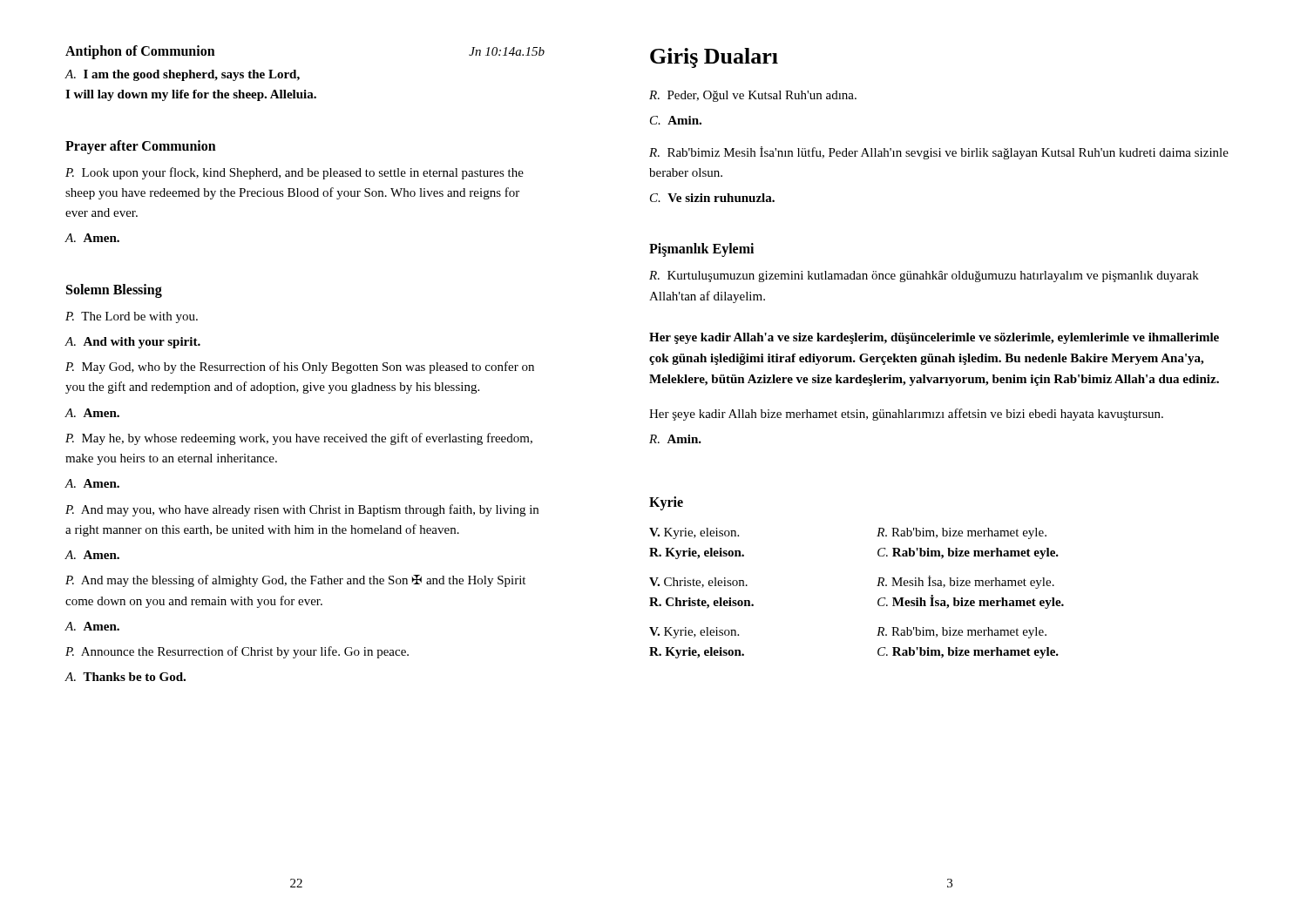Locate the text block containing "Her şeye kadir Allah'a ve size"
1307x924 pixels.
[934, 358]
